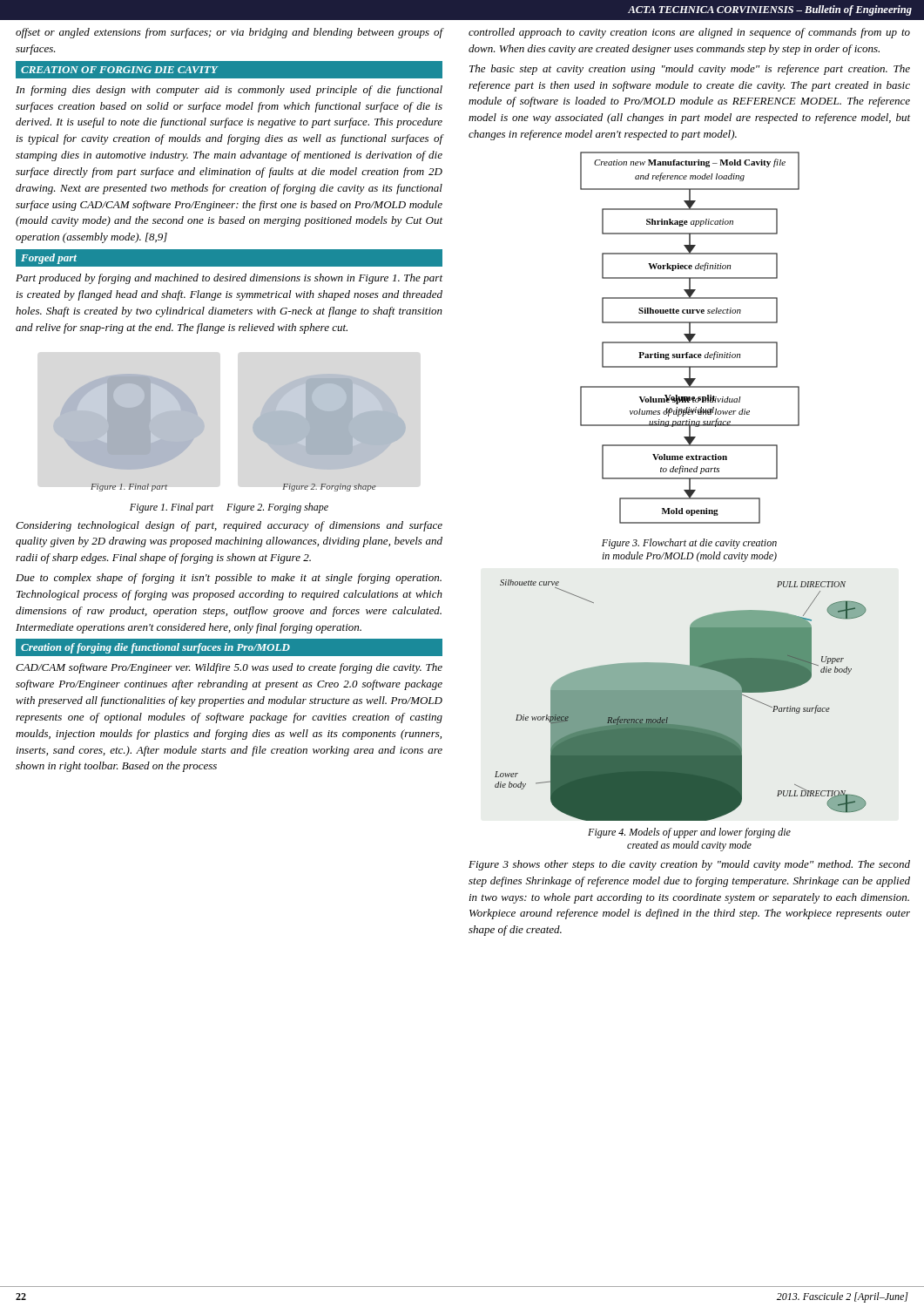Viewport: 924px width, 1307px height.
Task: Find the text block containing "The basic step at cavity"
Action: click(689, 101)
